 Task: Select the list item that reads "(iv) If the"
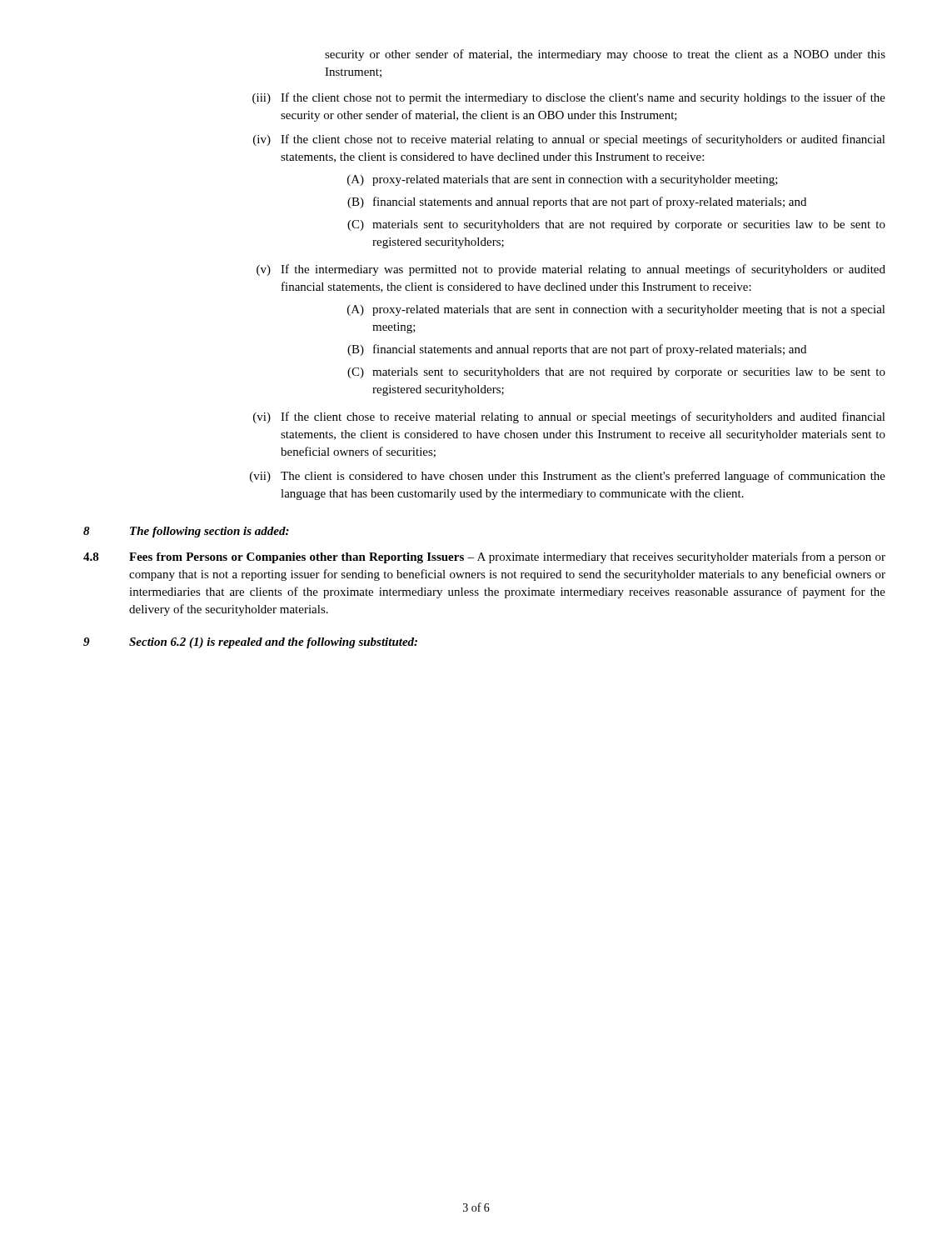pos(555,192)
